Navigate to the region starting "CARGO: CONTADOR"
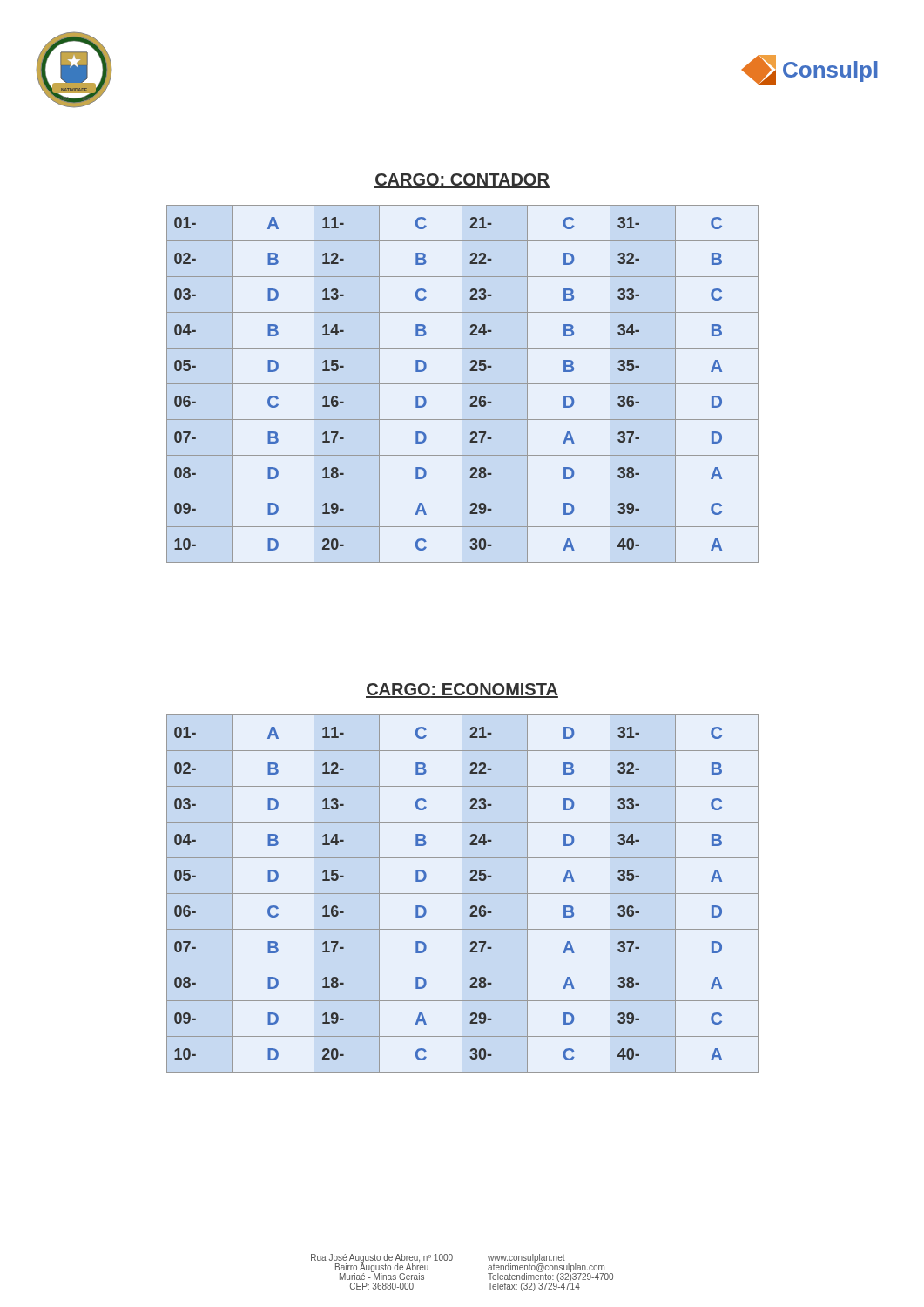 point(462,180)
